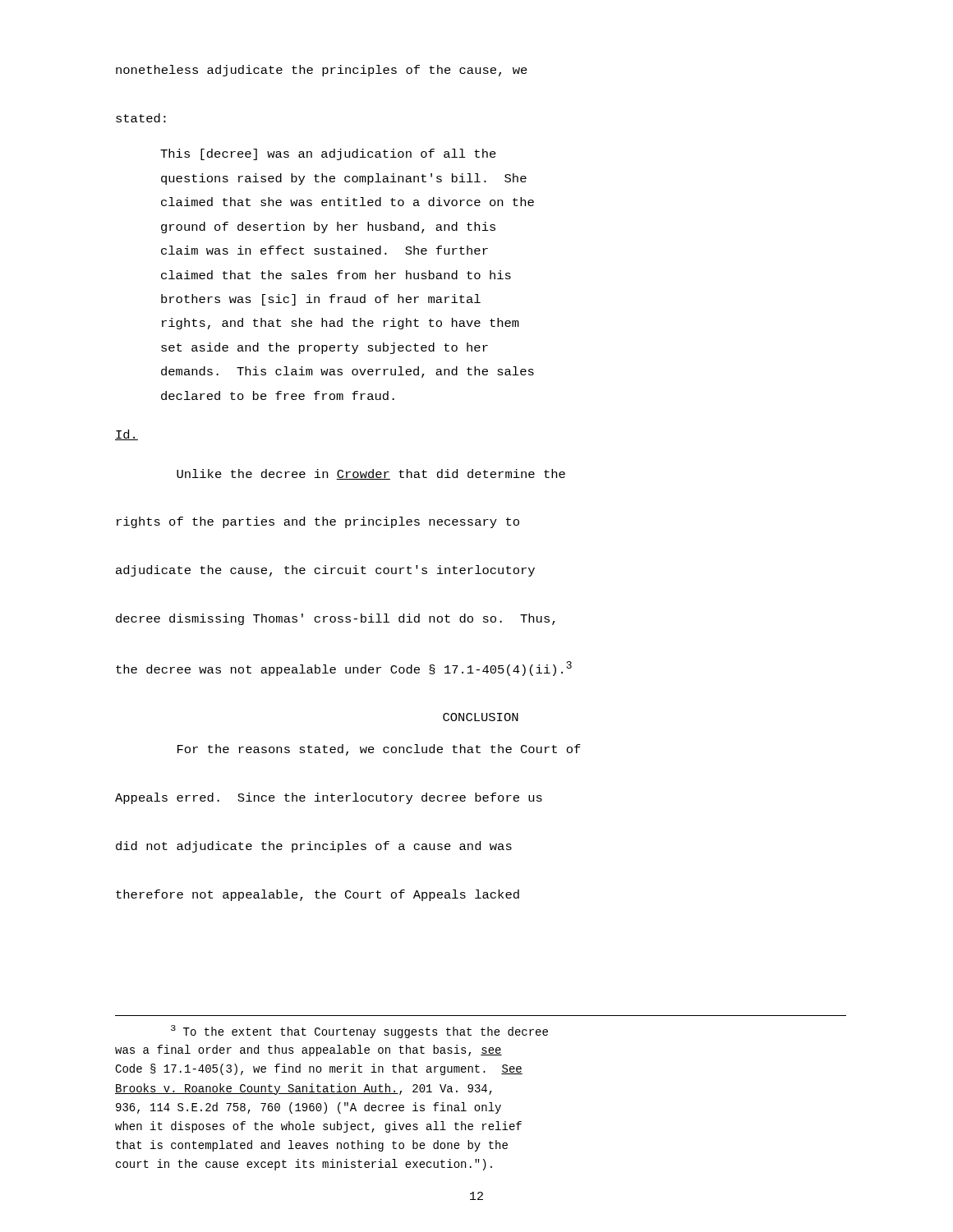
Task: Click on the block starting "Unlike the decree in Crowder that did"
Action: [344, 572]
